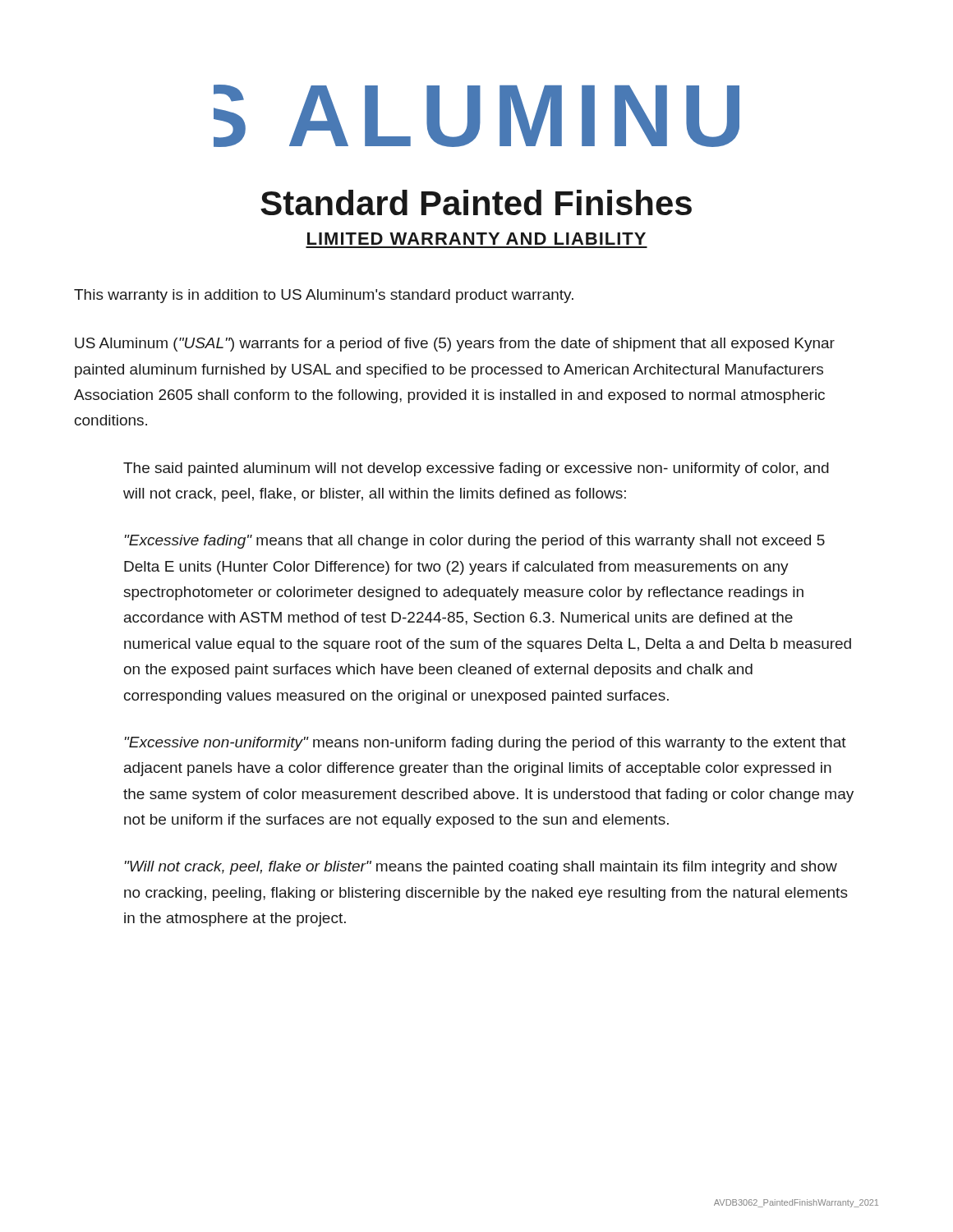Viewport: 953px width, 1232px height.
Task: Find the region starting "The said painted aluminum will not"
Action: pos(476,480)
